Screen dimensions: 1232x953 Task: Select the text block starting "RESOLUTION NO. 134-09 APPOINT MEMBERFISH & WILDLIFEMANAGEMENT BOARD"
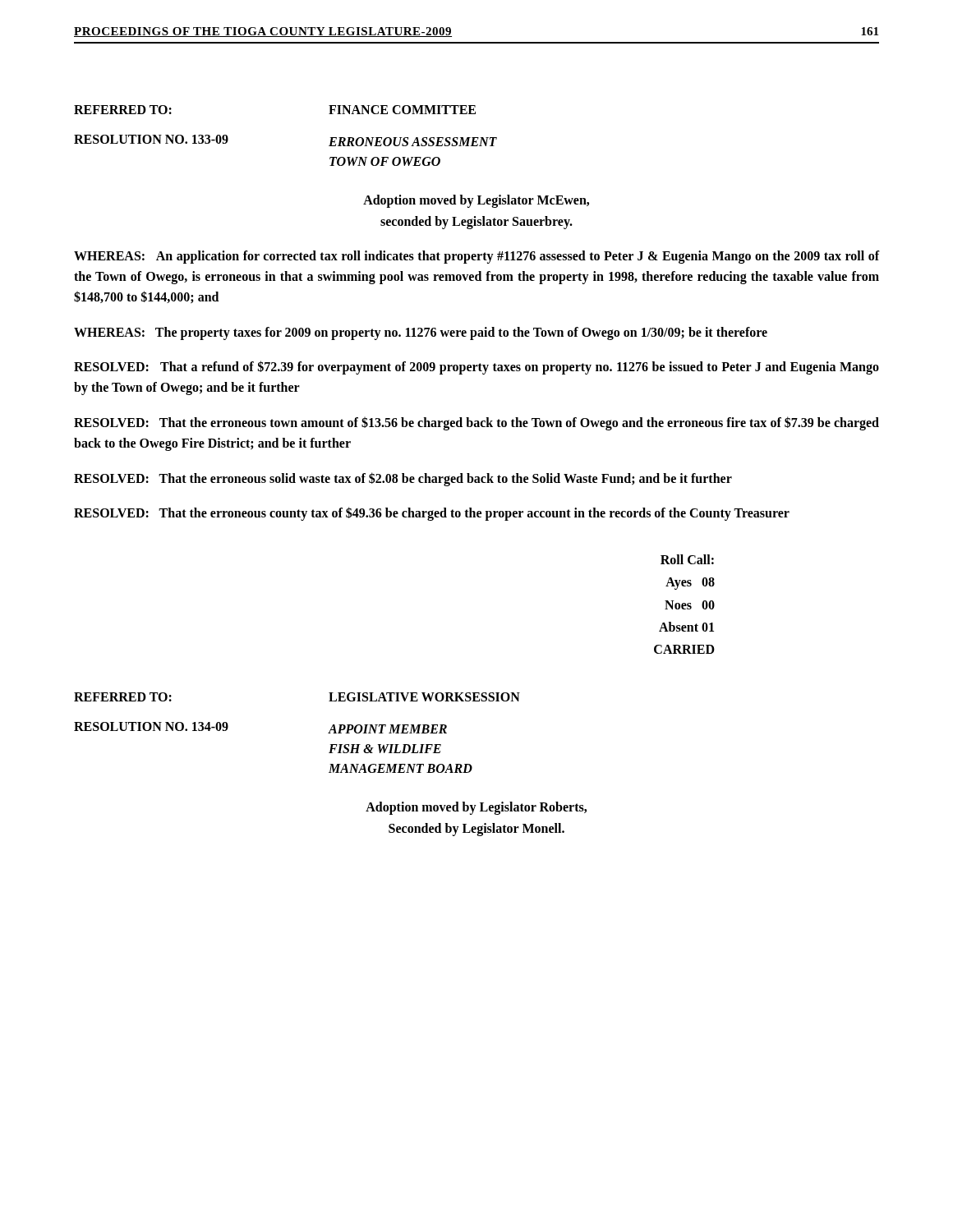click(152, 727)
